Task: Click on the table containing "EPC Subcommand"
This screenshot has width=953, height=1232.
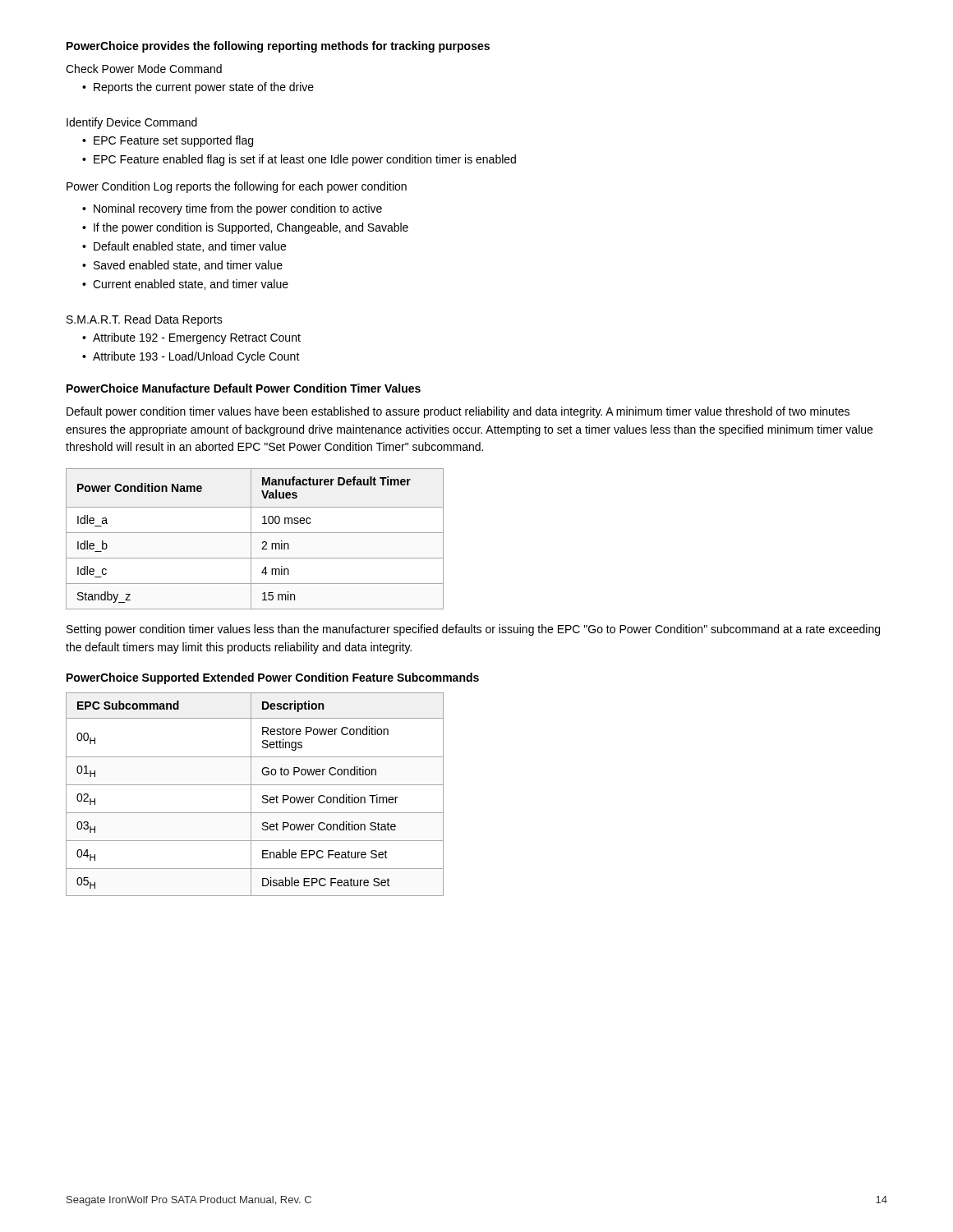Action: (476, 795)
